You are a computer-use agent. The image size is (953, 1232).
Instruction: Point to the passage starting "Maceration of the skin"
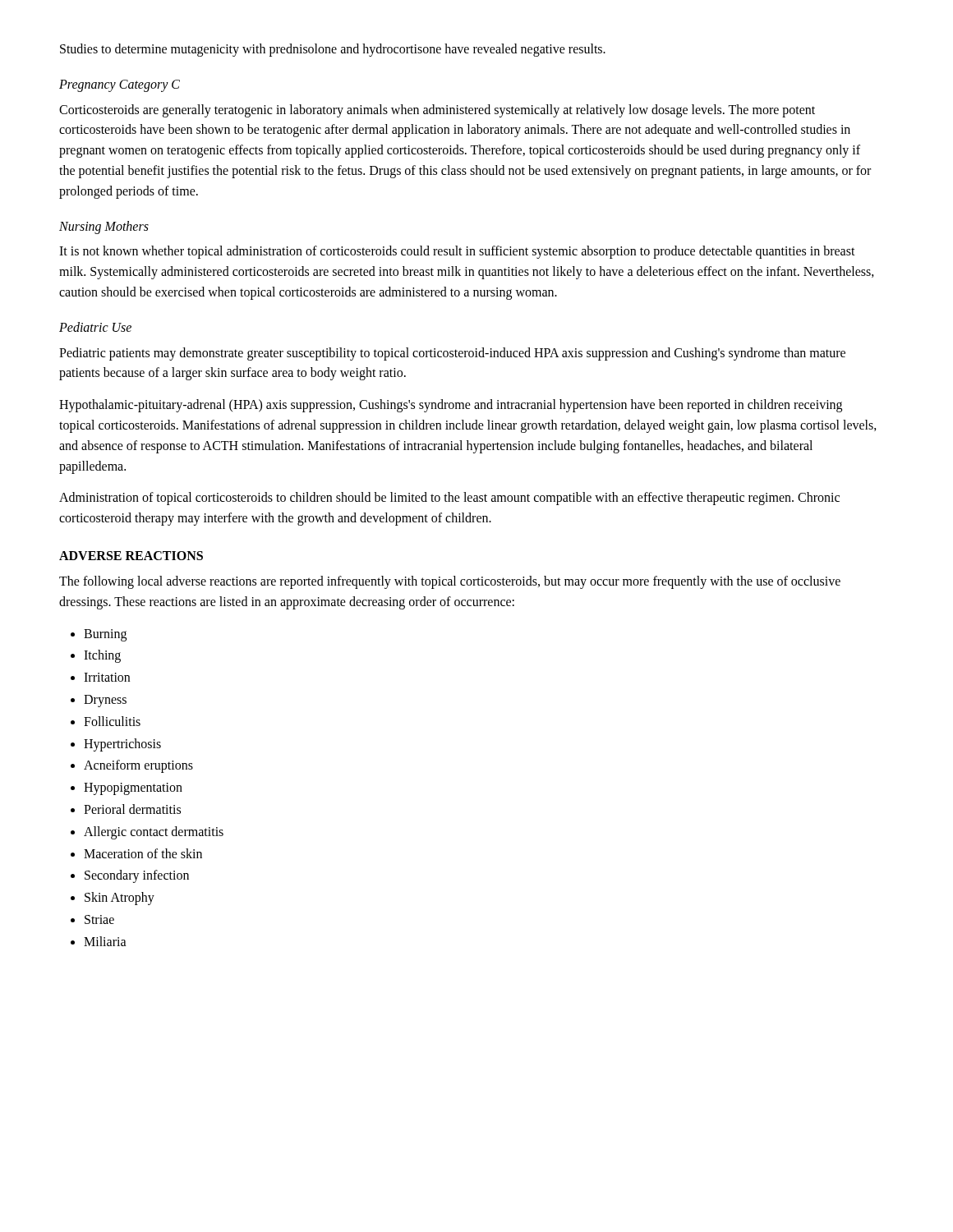click(x=143, y=853)
